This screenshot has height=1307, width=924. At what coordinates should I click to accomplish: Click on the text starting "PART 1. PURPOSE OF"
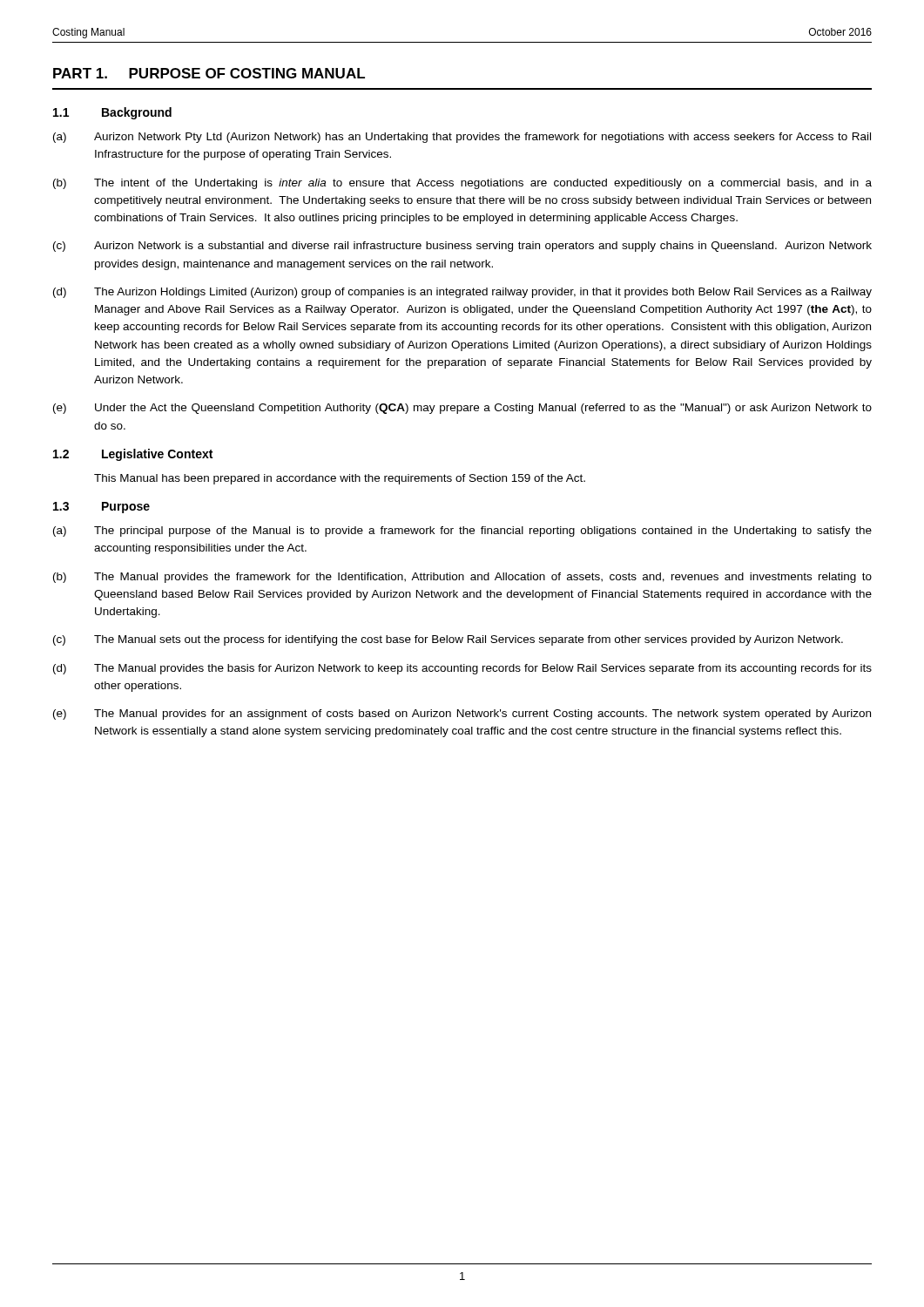209,74
